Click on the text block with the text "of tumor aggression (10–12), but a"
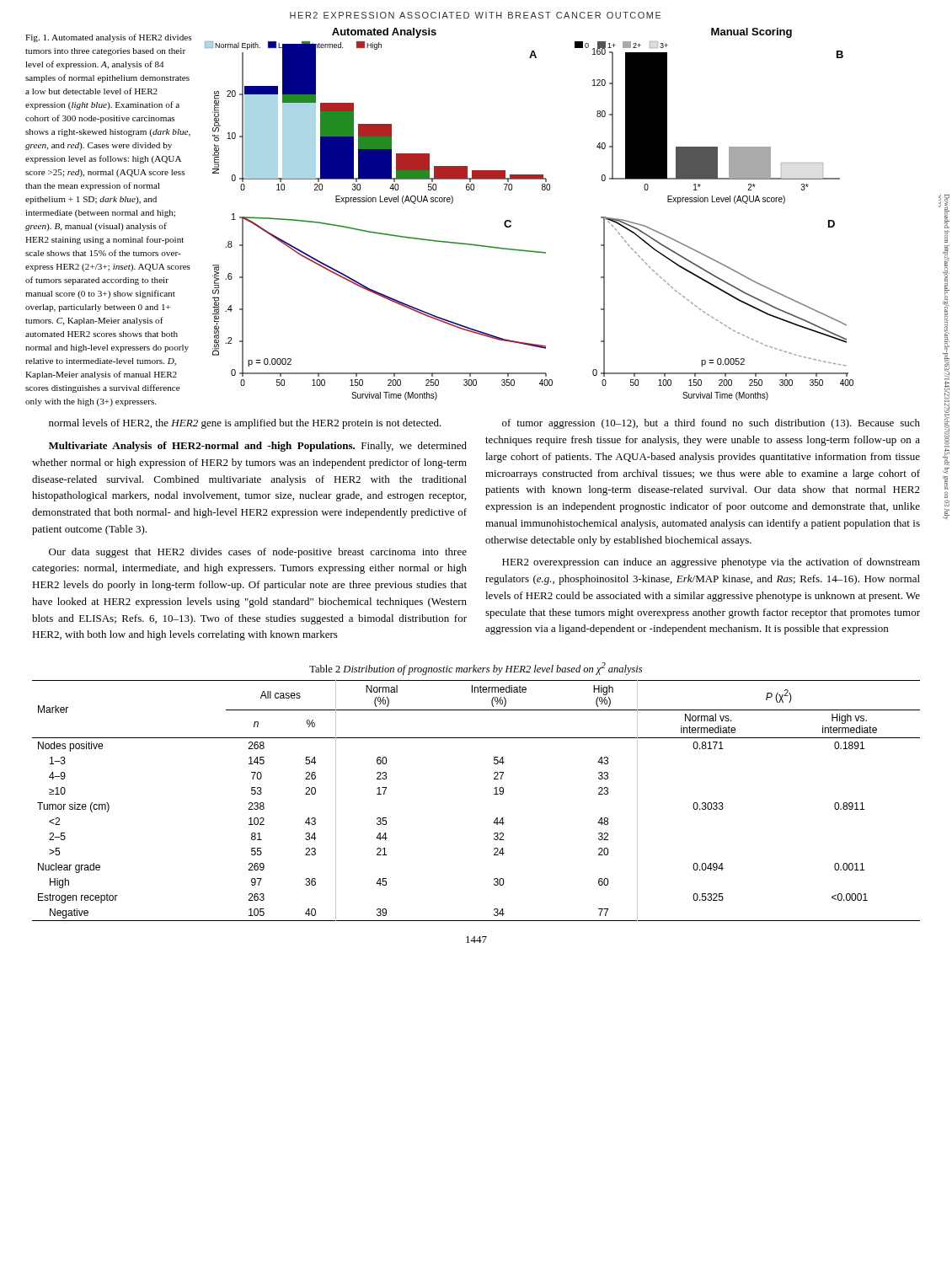The width and height of the screenshot is (952, 1264). [x=703, y=526]
